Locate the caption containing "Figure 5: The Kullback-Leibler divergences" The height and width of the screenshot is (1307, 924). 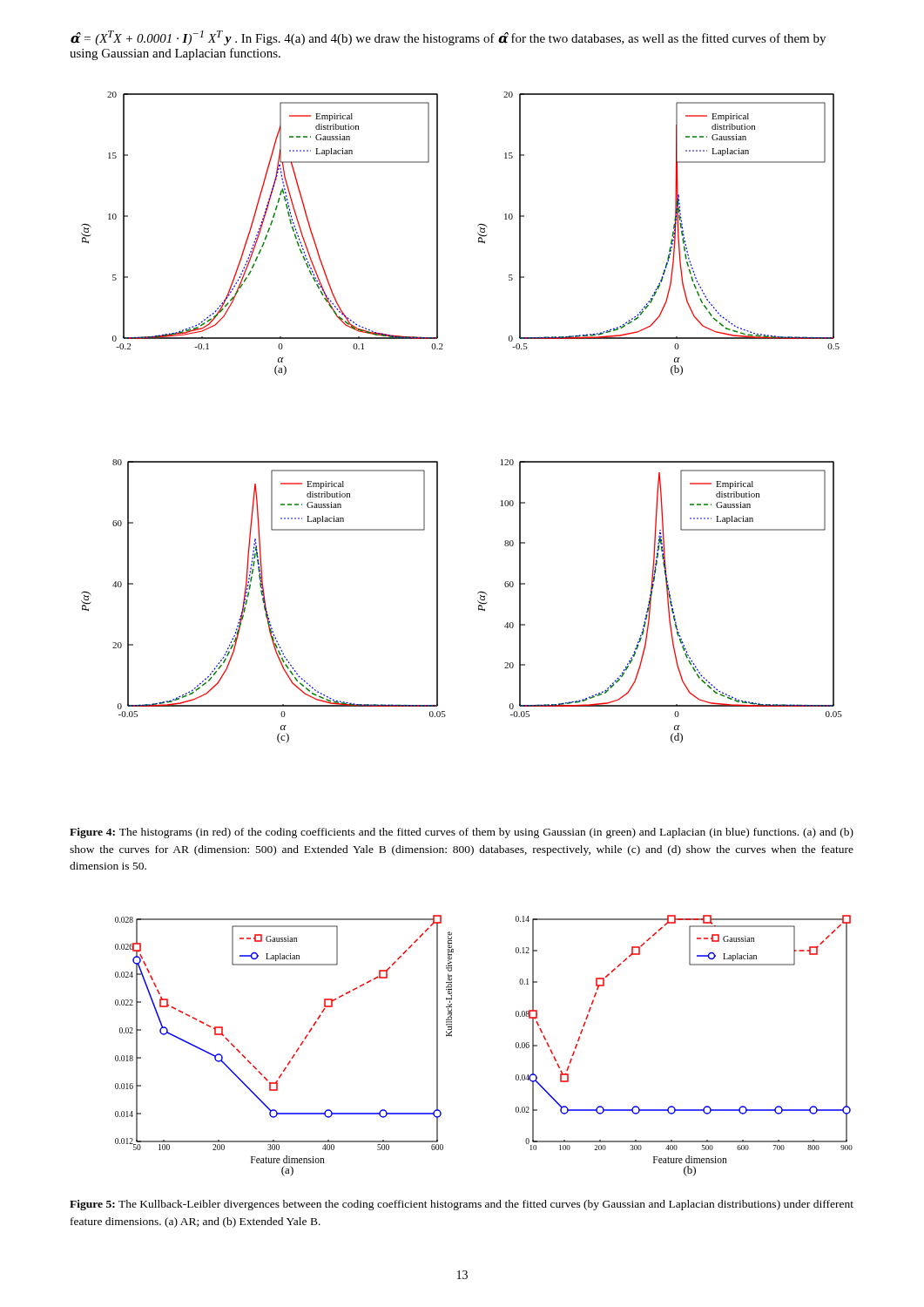click(x=462, y=1212)
